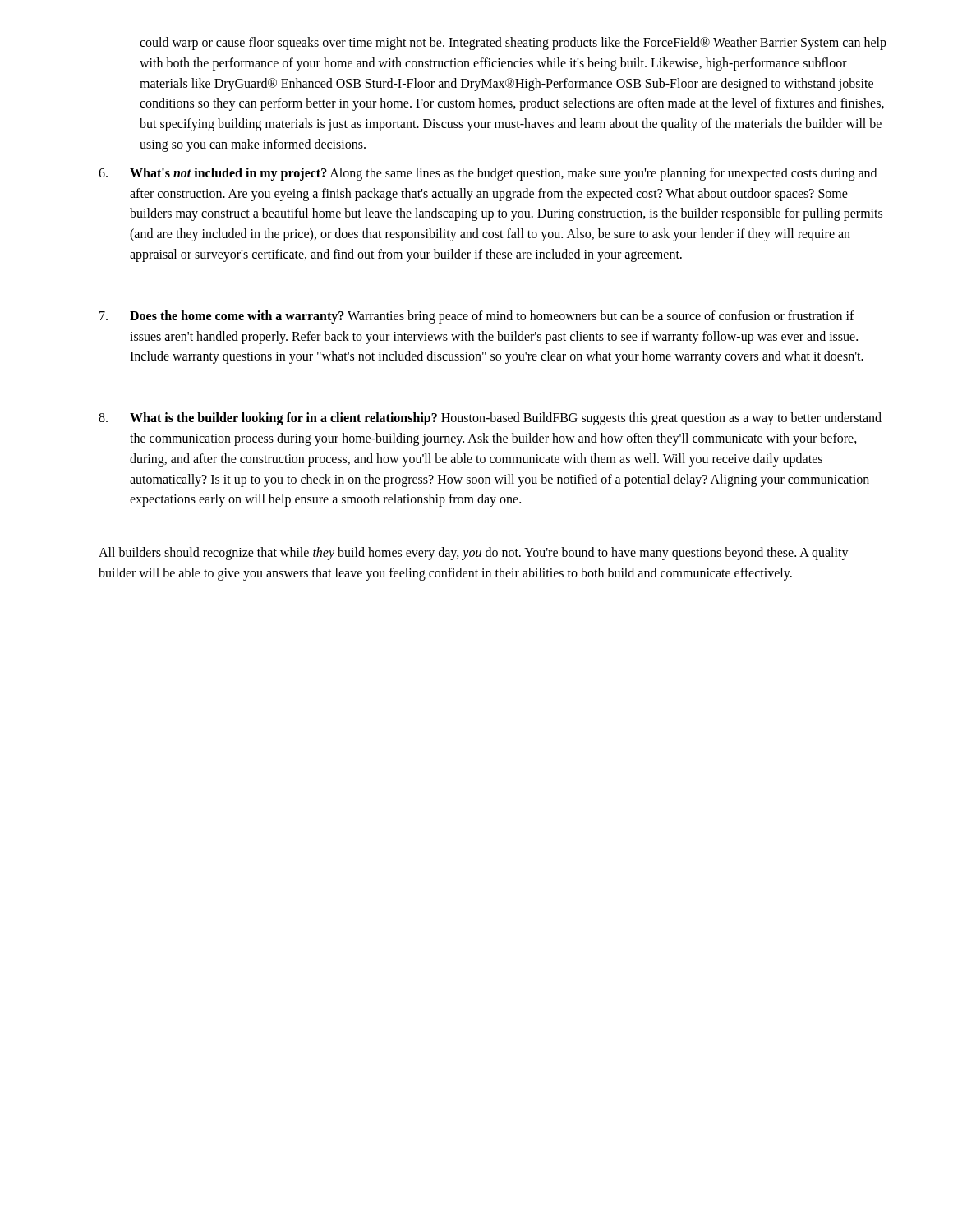The width and height of the screenshot is (953, 1232).
Task: Click on the list item with the text "7. Does the home come with a"
Action: point(493,337)
